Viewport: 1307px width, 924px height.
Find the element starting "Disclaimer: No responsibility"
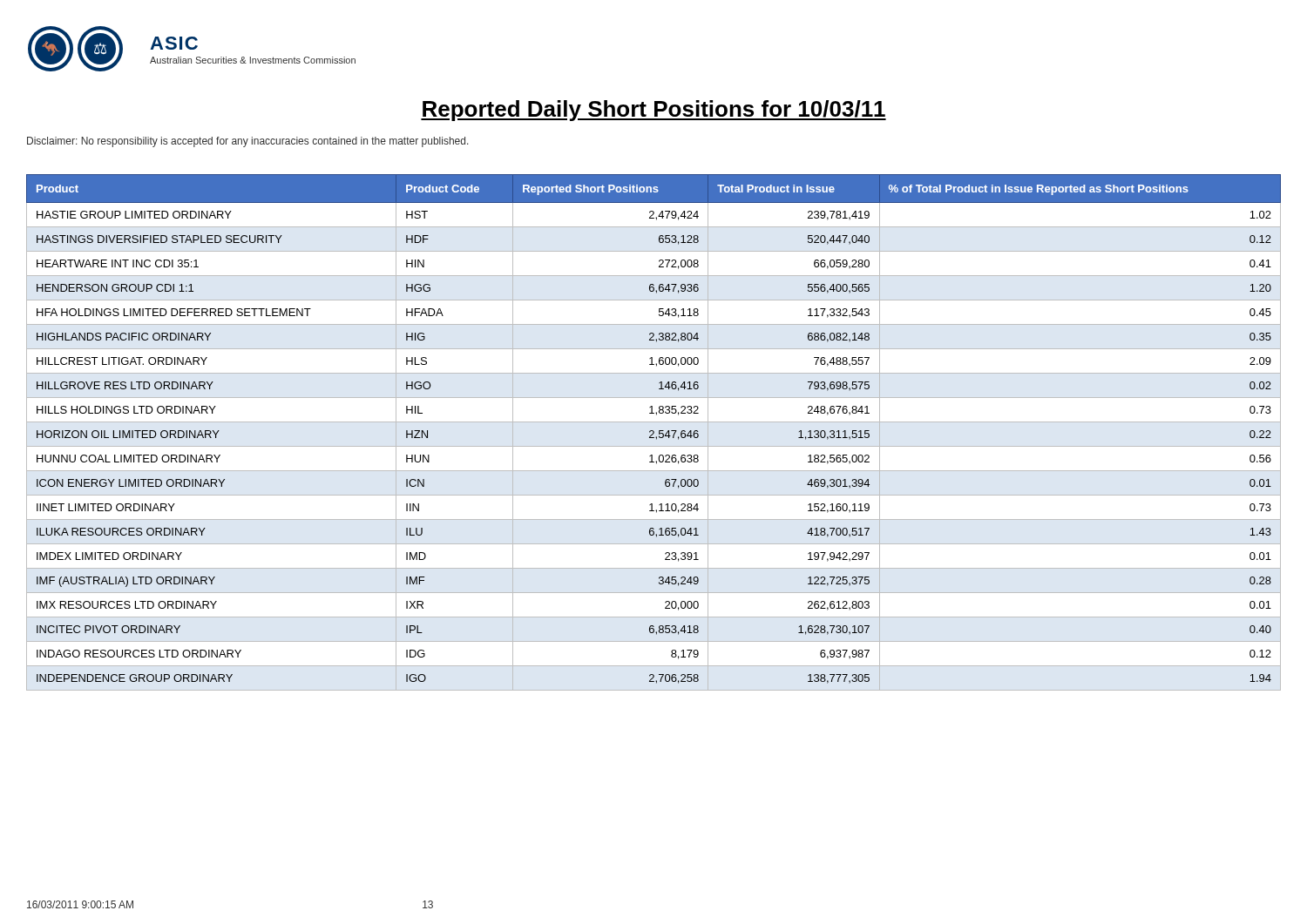coord(248,141)
